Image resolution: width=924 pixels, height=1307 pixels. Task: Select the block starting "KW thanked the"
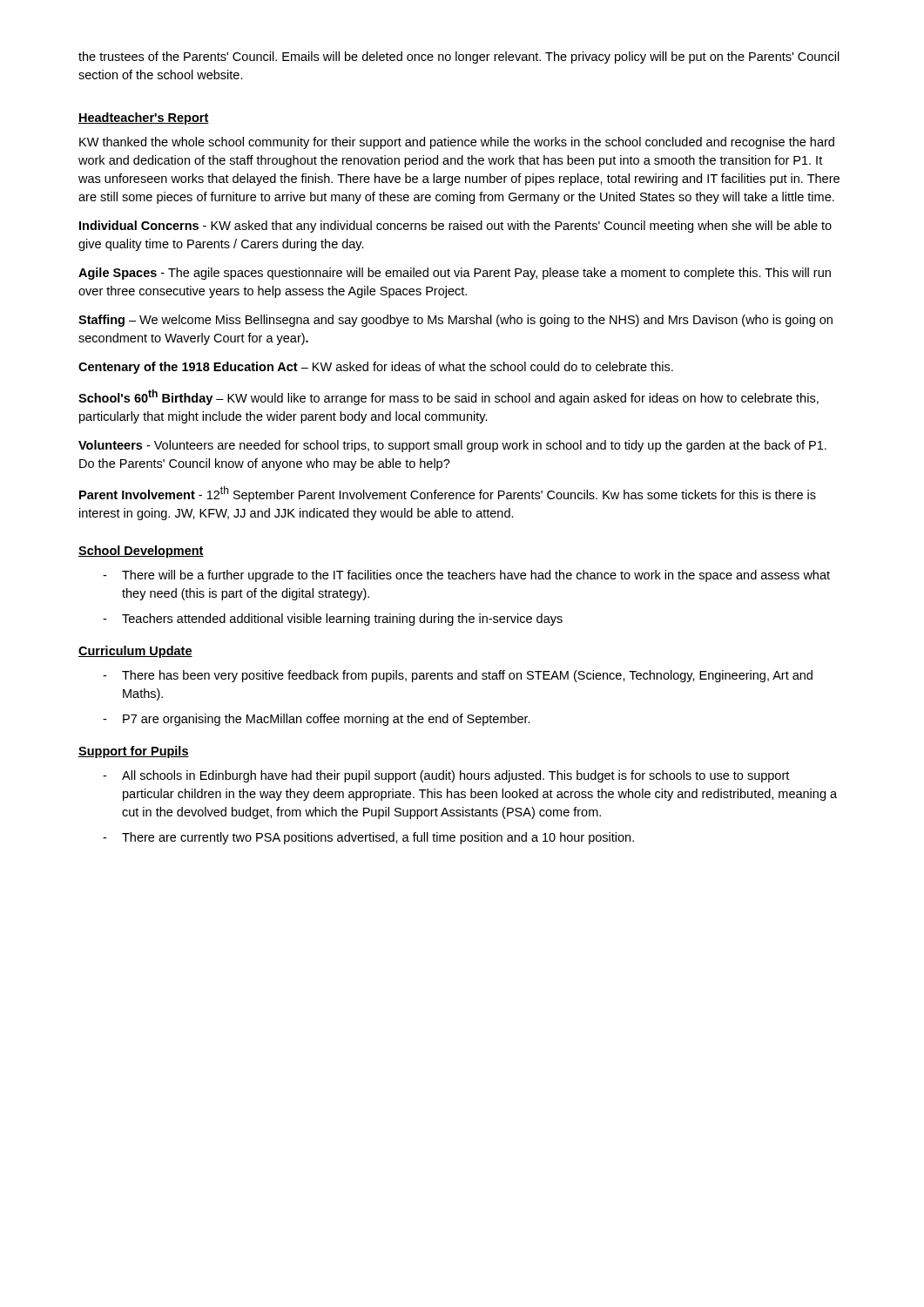tap(459, 170)
